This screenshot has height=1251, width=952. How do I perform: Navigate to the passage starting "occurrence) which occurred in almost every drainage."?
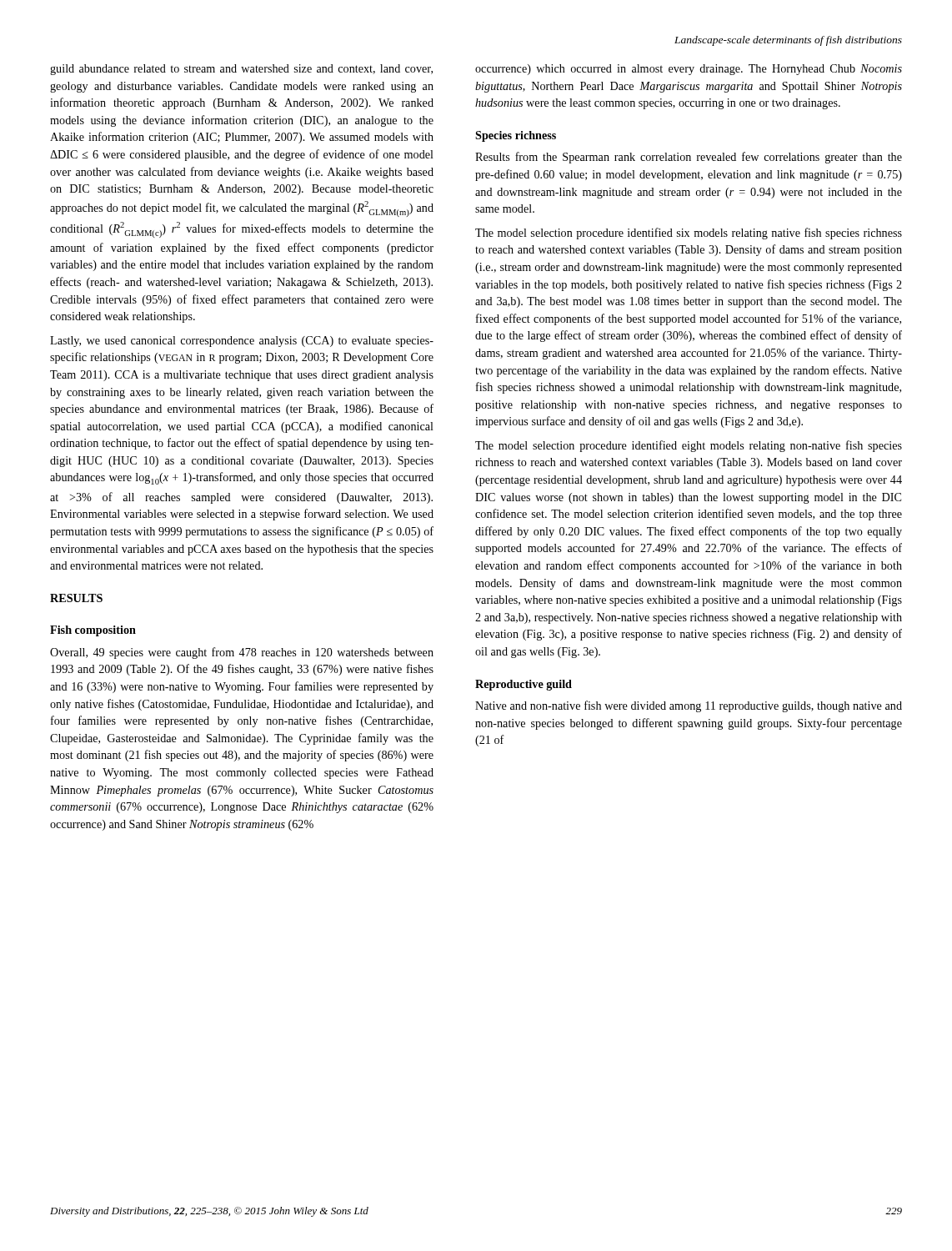point(689,86)
